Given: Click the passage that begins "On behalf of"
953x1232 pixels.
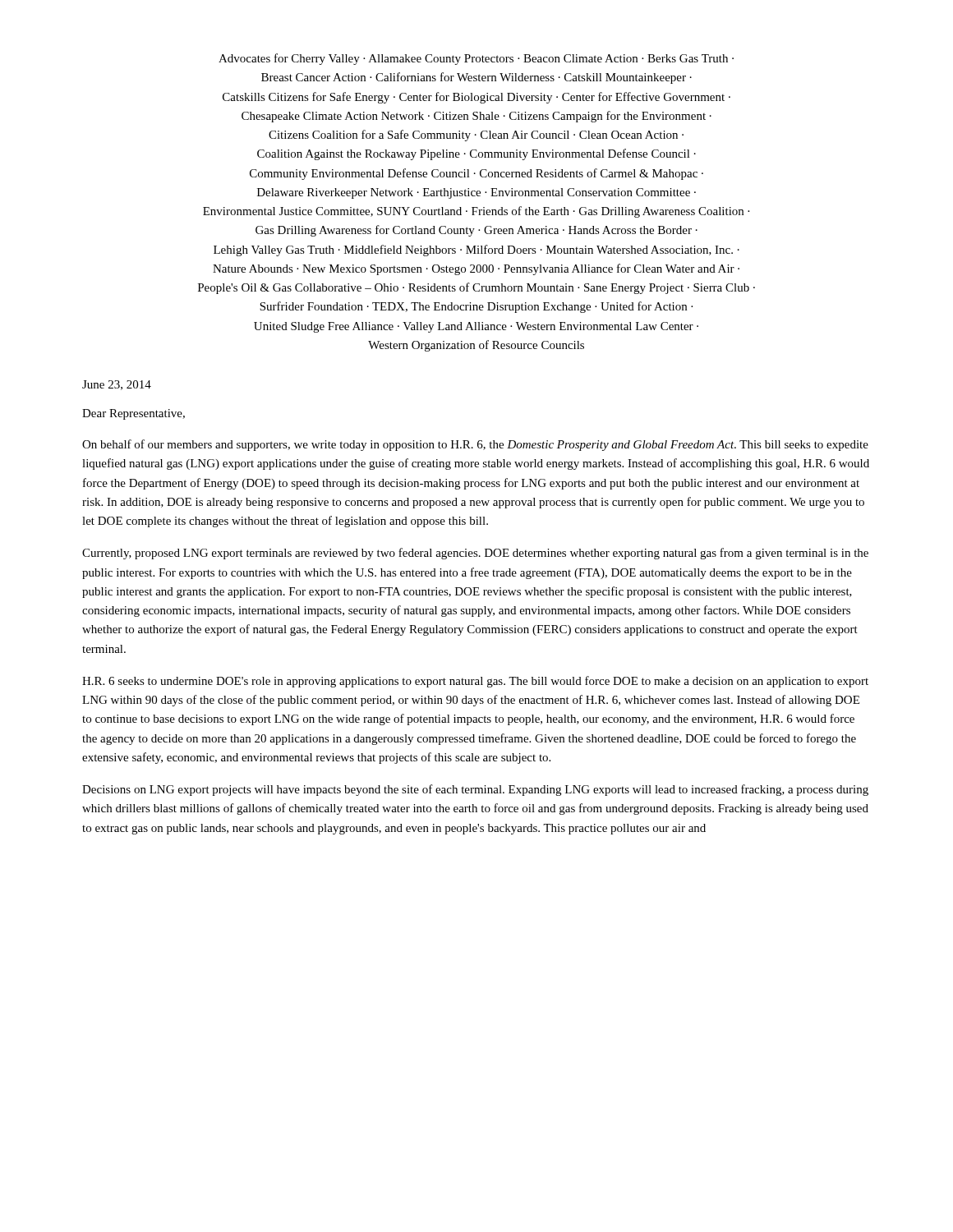Looking at the screenshot, I should (x=476, y=483).
